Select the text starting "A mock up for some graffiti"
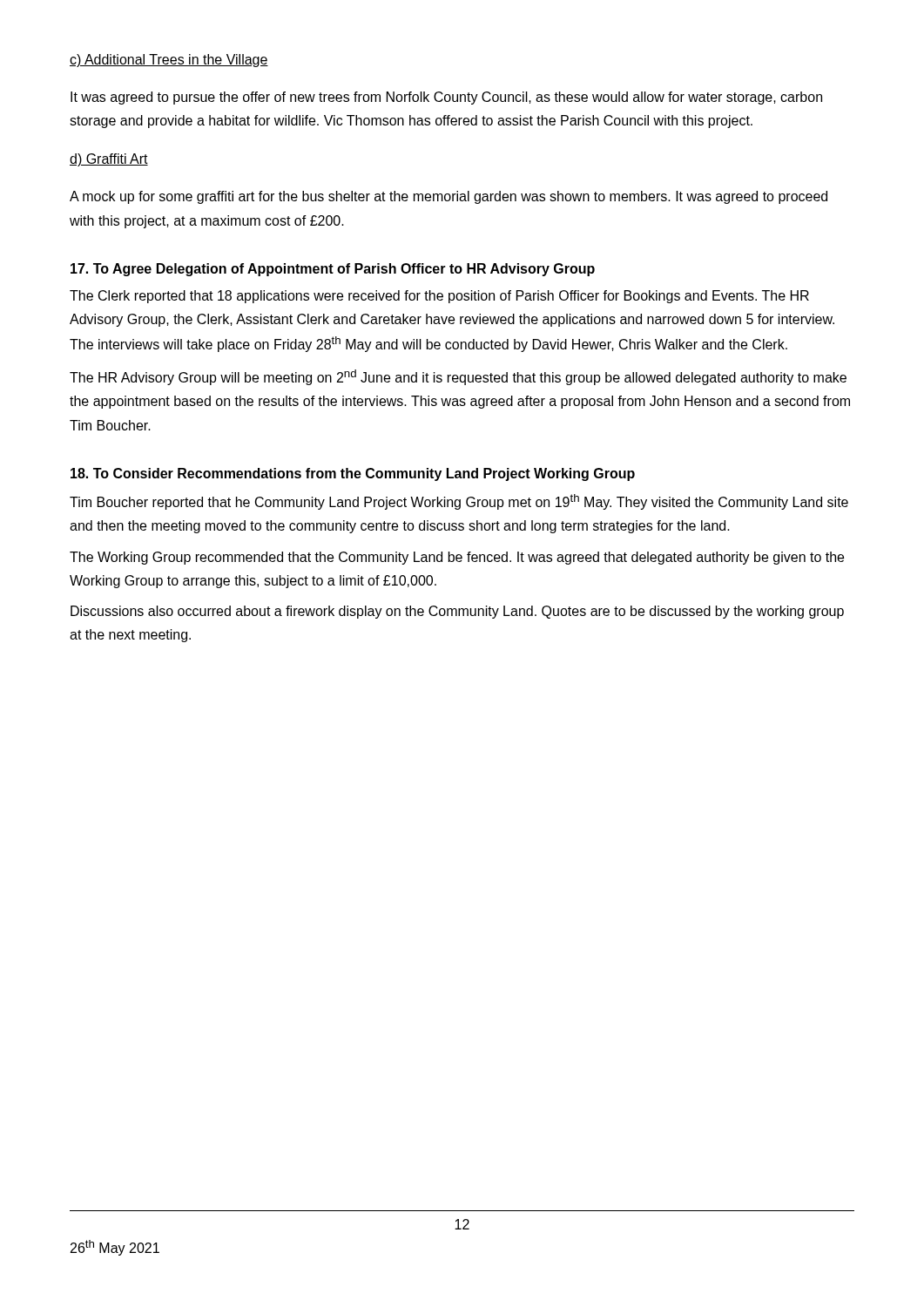The width and height of the screenshot is (924, 1307). pos(449,209)
